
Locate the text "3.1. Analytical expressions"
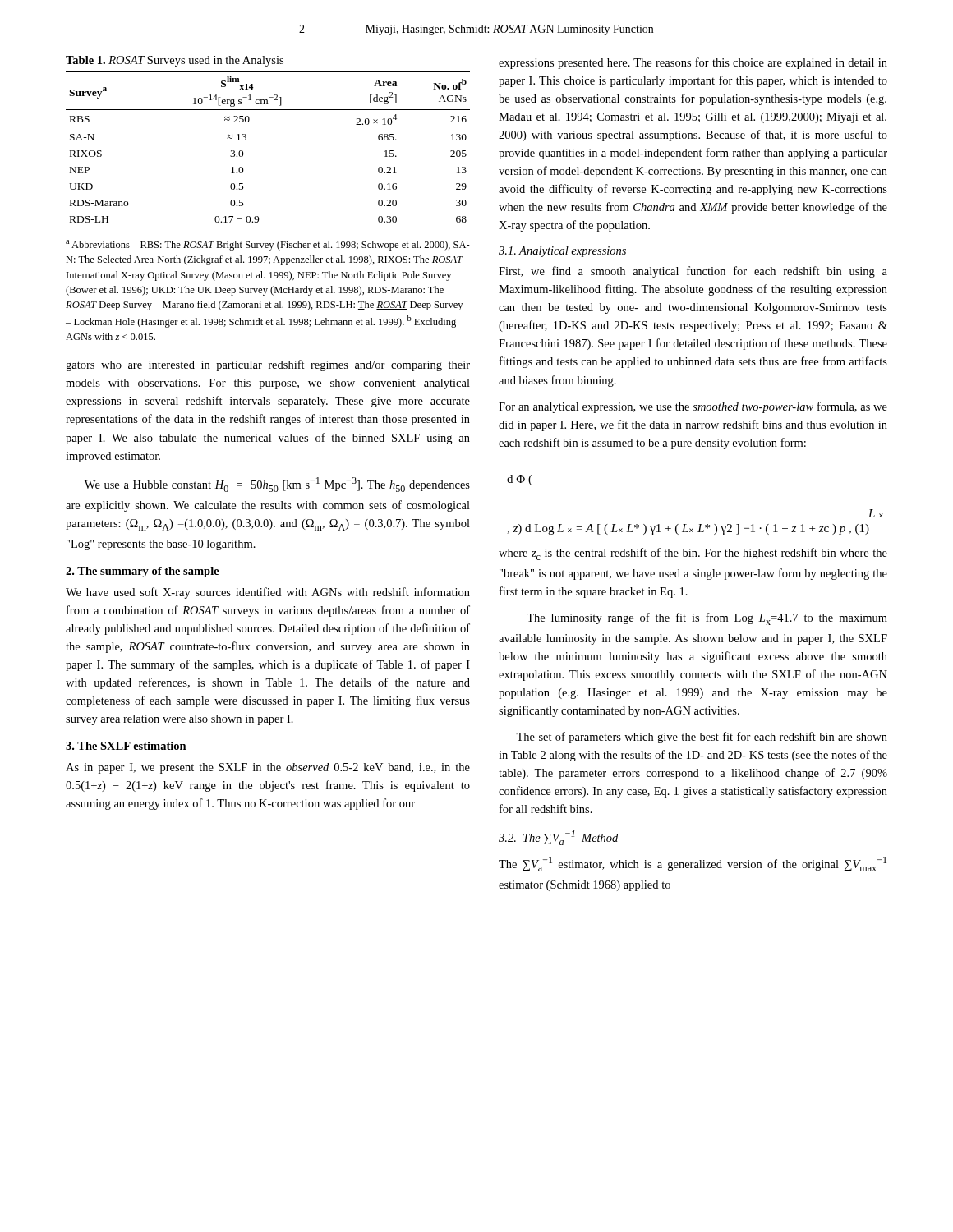tap(563, 251)
